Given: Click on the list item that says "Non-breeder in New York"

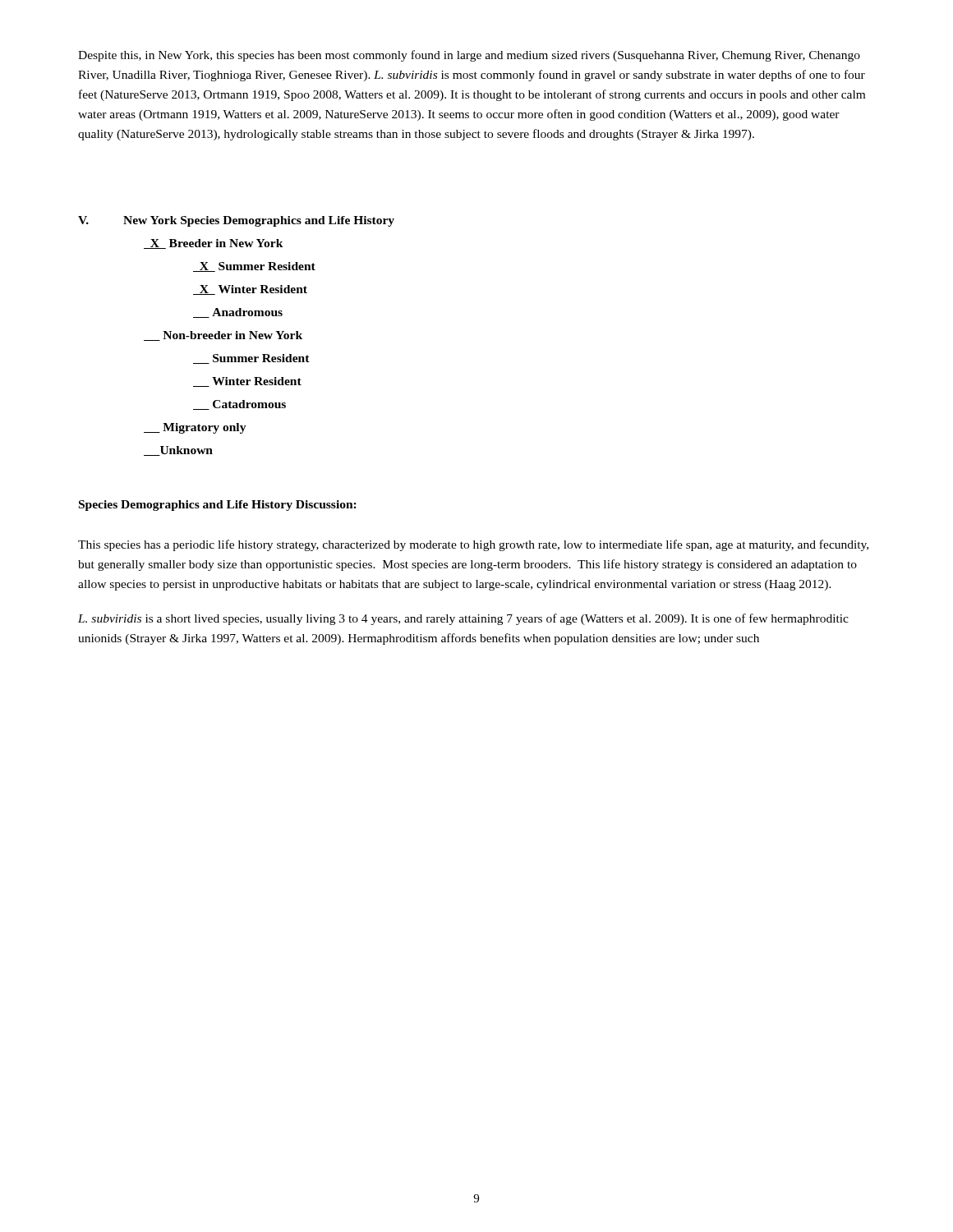Looking at the screenshot, I should click(x=223, y=335).
